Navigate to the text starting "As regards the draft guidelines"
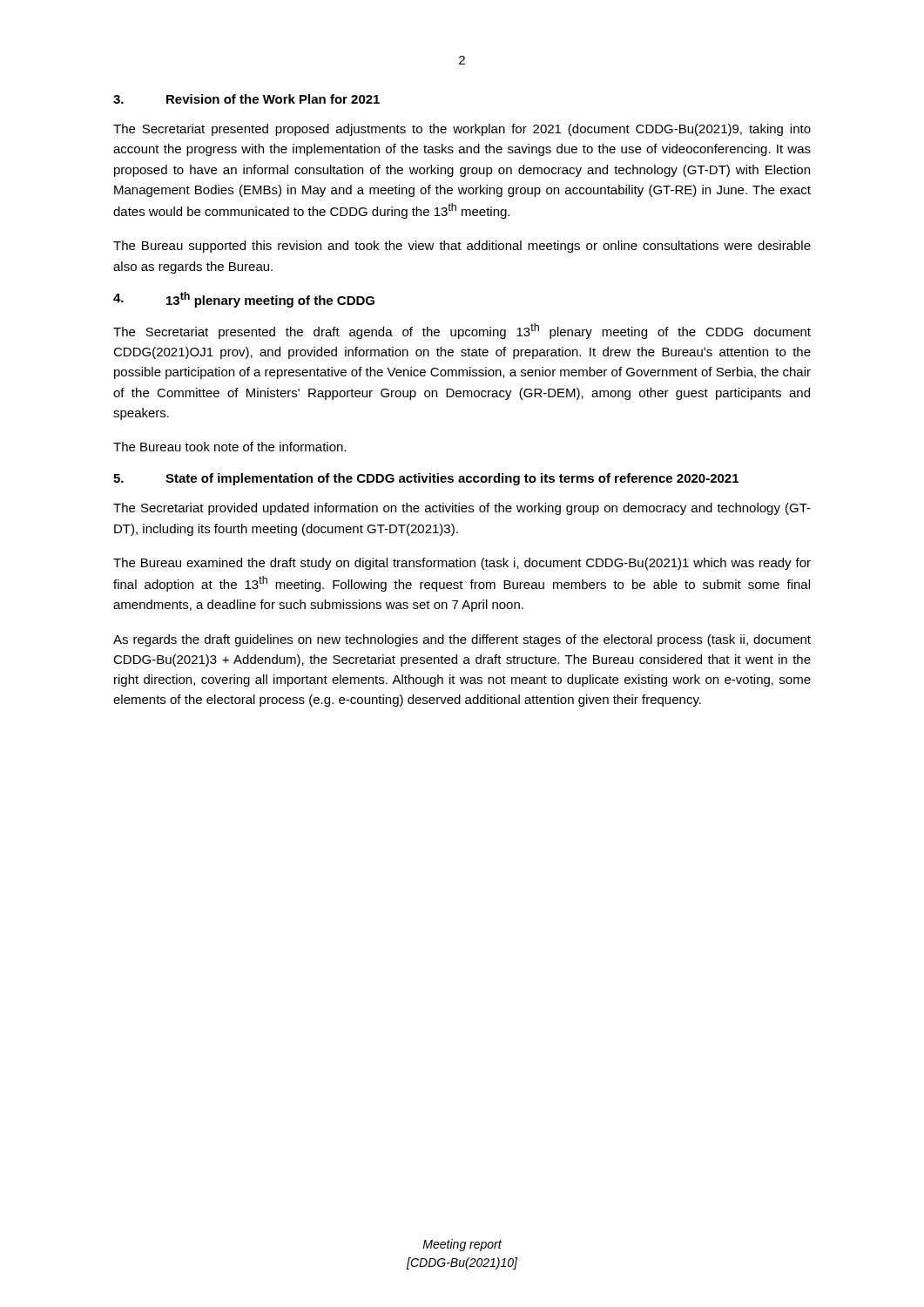 pos(462,669)
